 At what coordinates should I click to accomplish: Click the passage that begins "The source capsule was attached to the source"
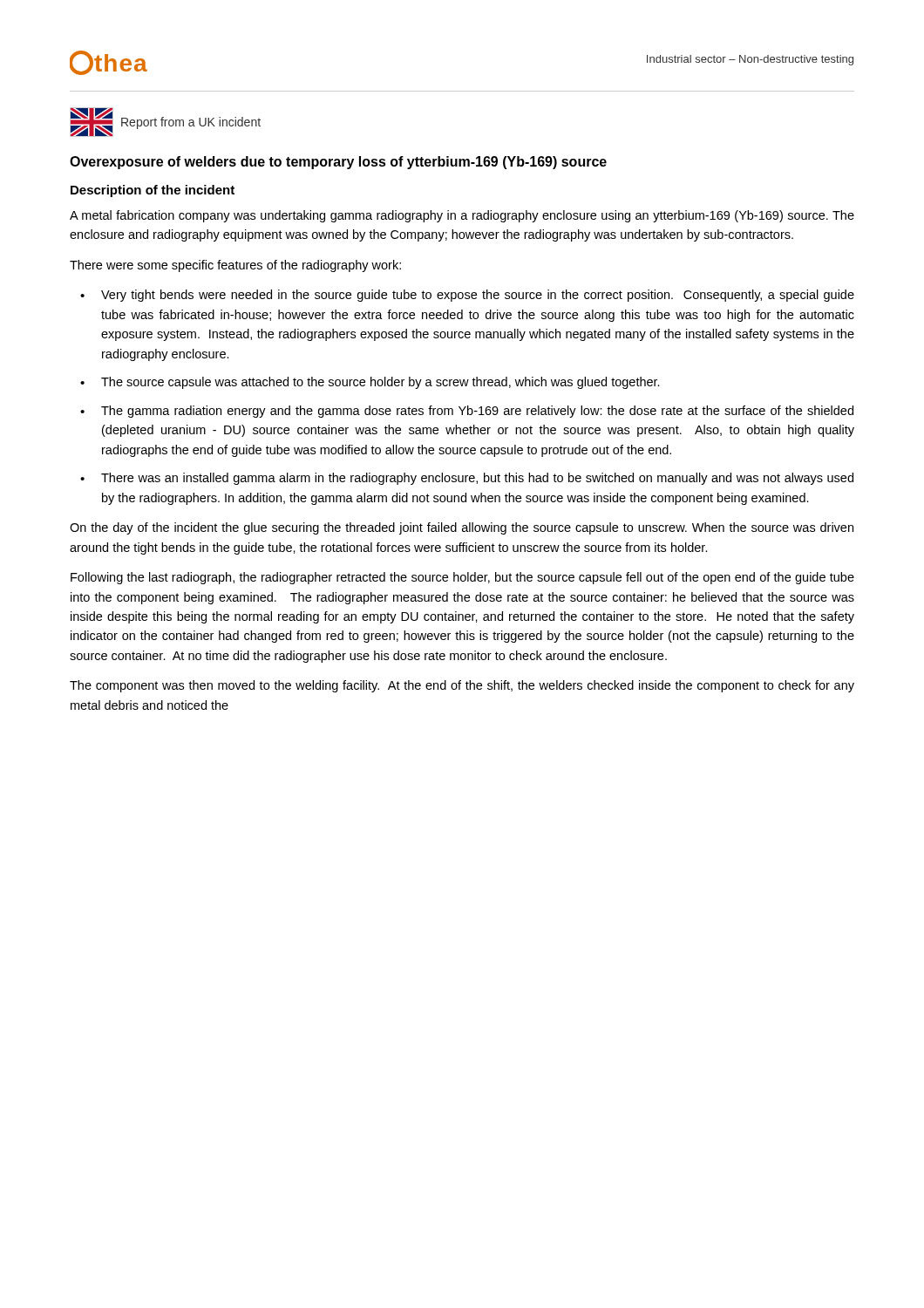pyautogui.click(x=381, y=382)
